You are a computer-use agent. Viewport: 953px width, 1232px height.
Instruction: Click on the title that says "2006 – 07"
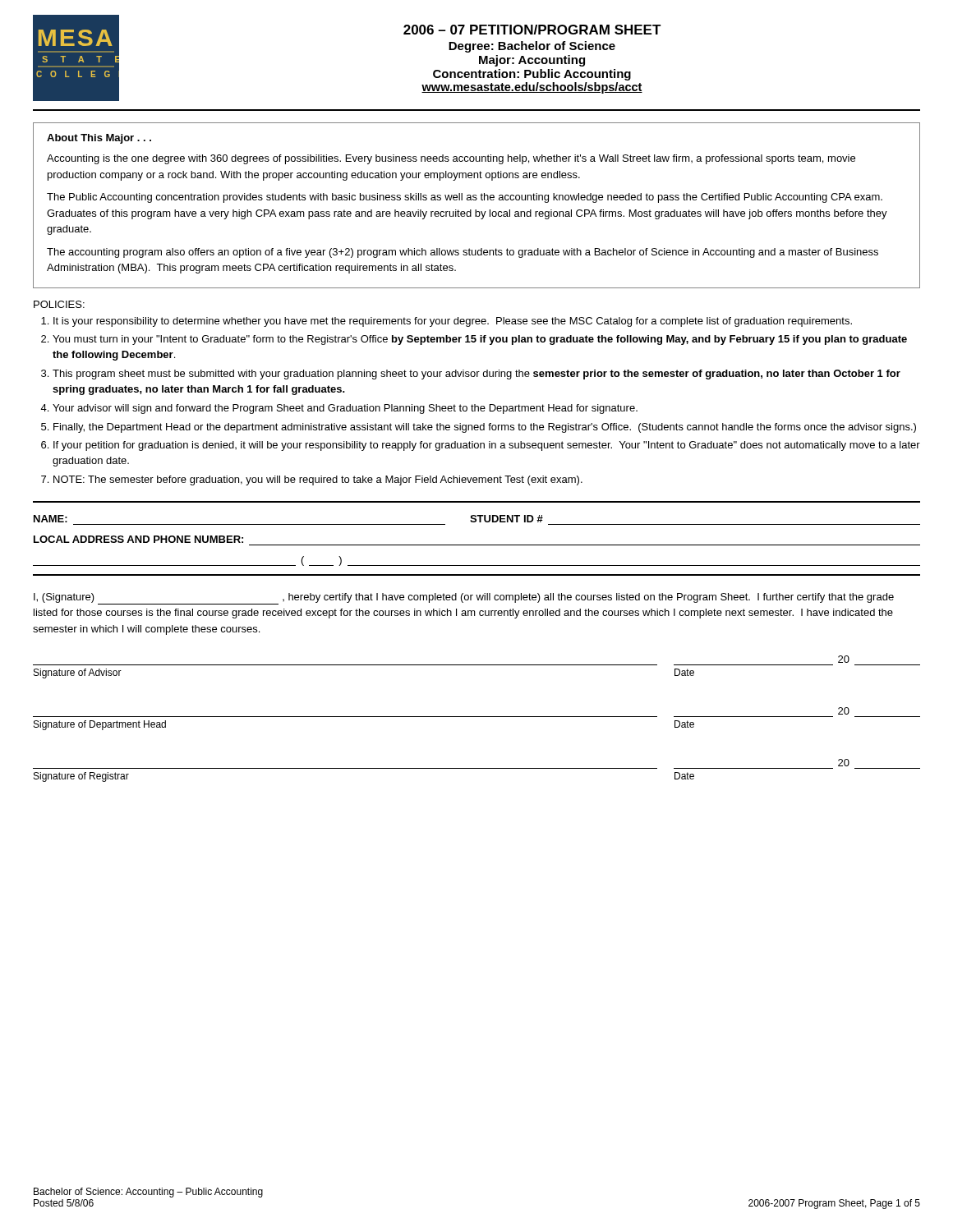532,58
